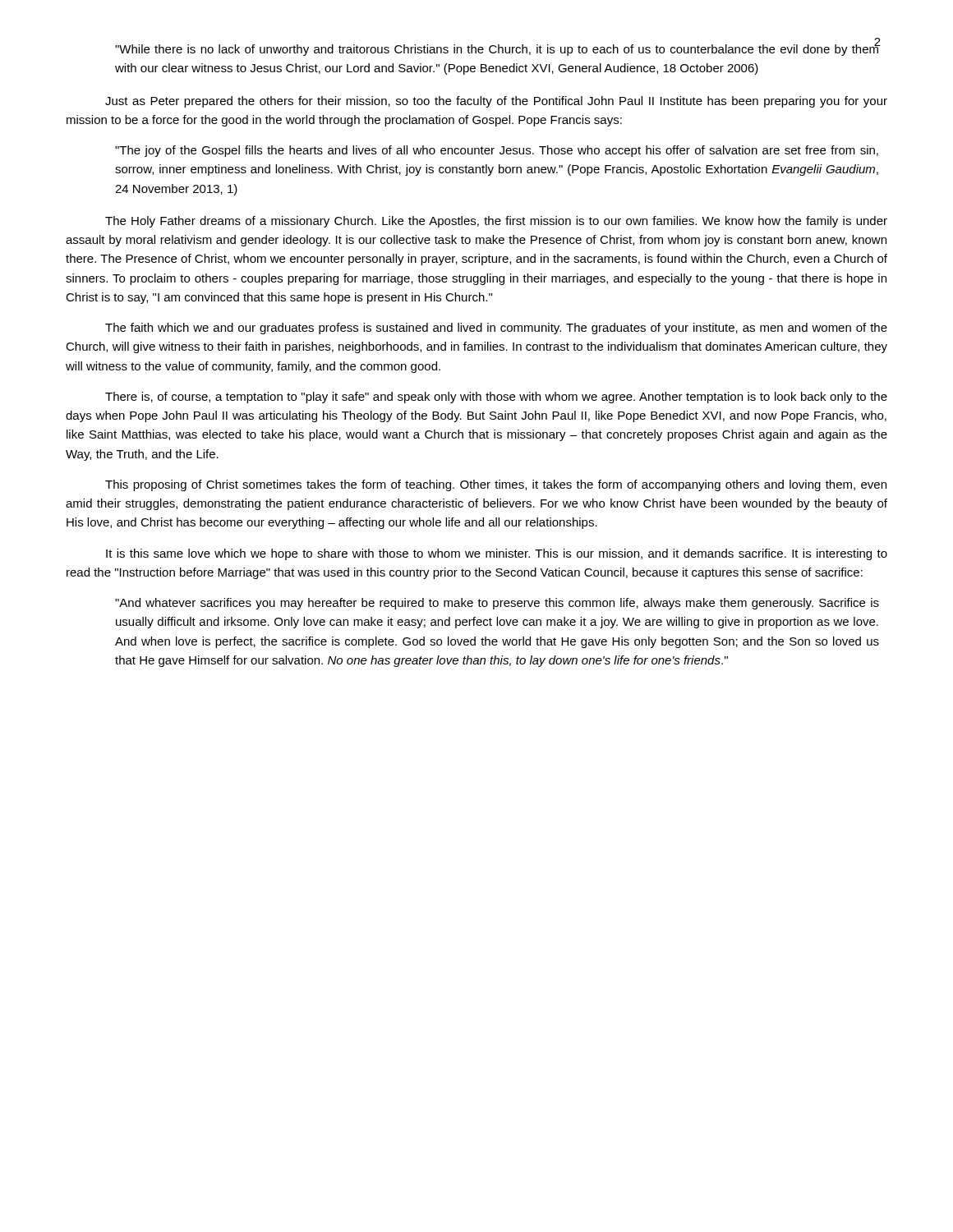Select the text block that says "Just as Peter prepared the"
The width and height of the screenshot is (953, 1232).
pyautogui.click(x=476, y=110)
